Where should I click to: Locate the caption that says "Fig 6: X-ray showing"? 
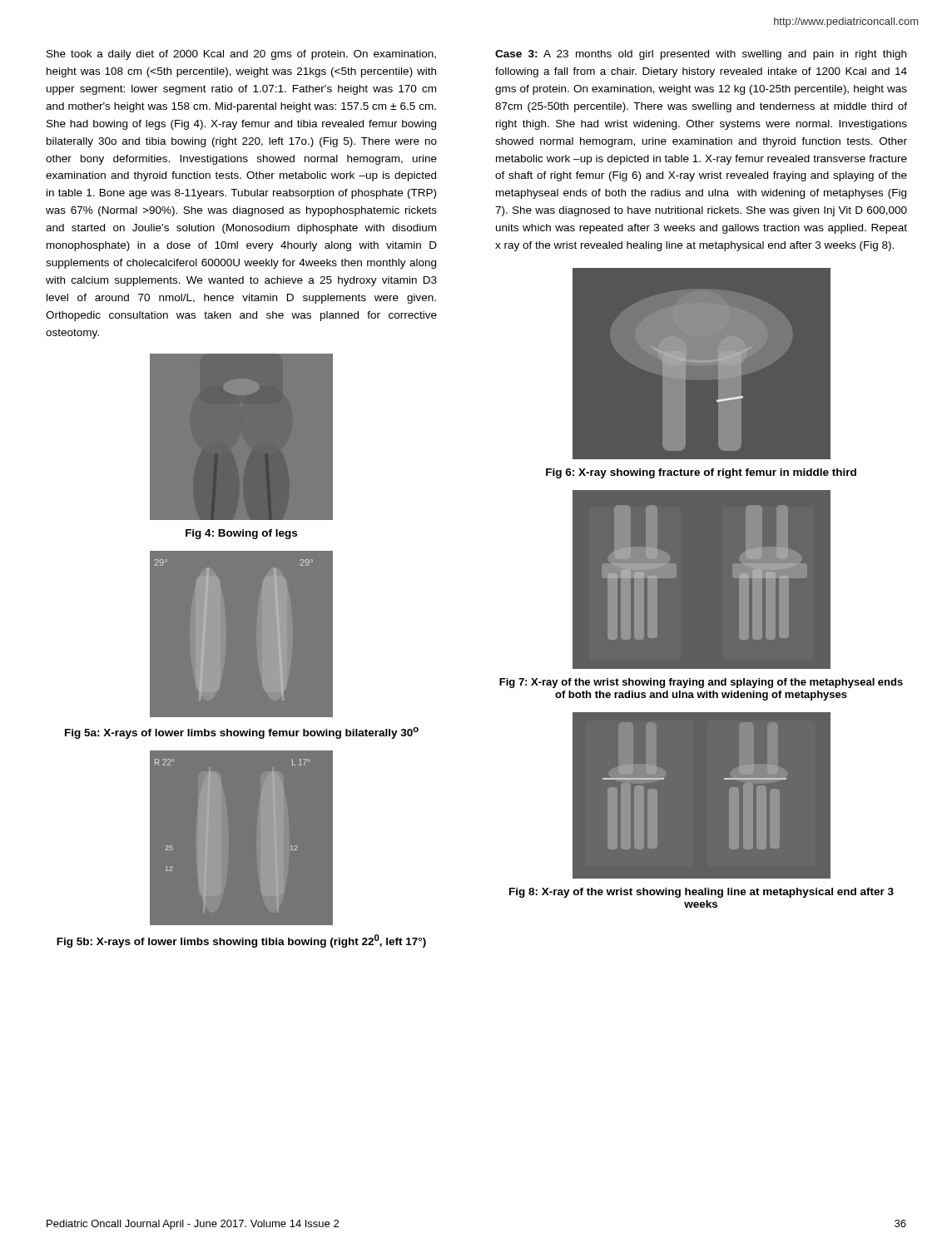701,472
